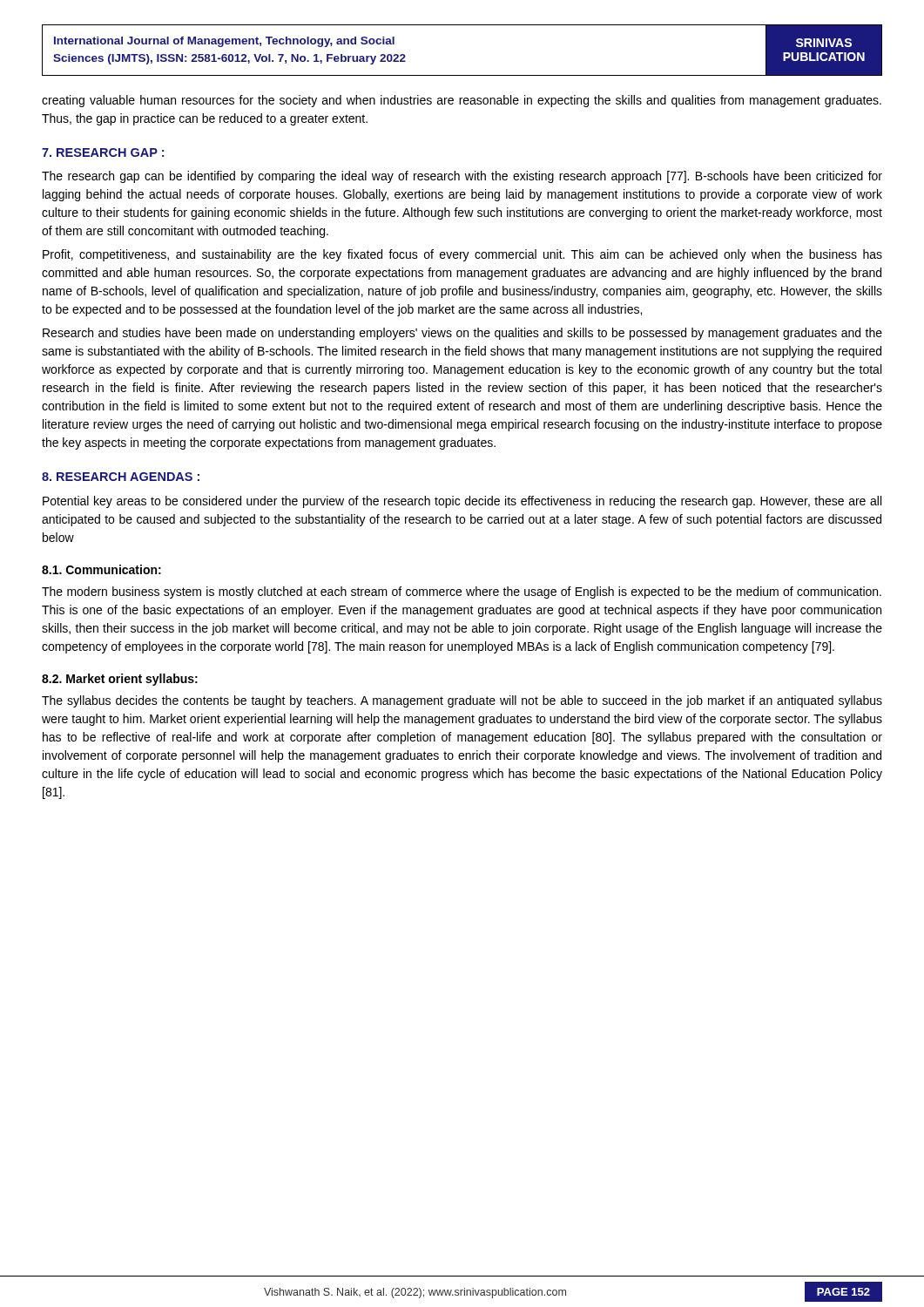Locate the text block that reads "The modern business system is mostly clutched"
The image size is (924, 1307).
tap(462, 620)
